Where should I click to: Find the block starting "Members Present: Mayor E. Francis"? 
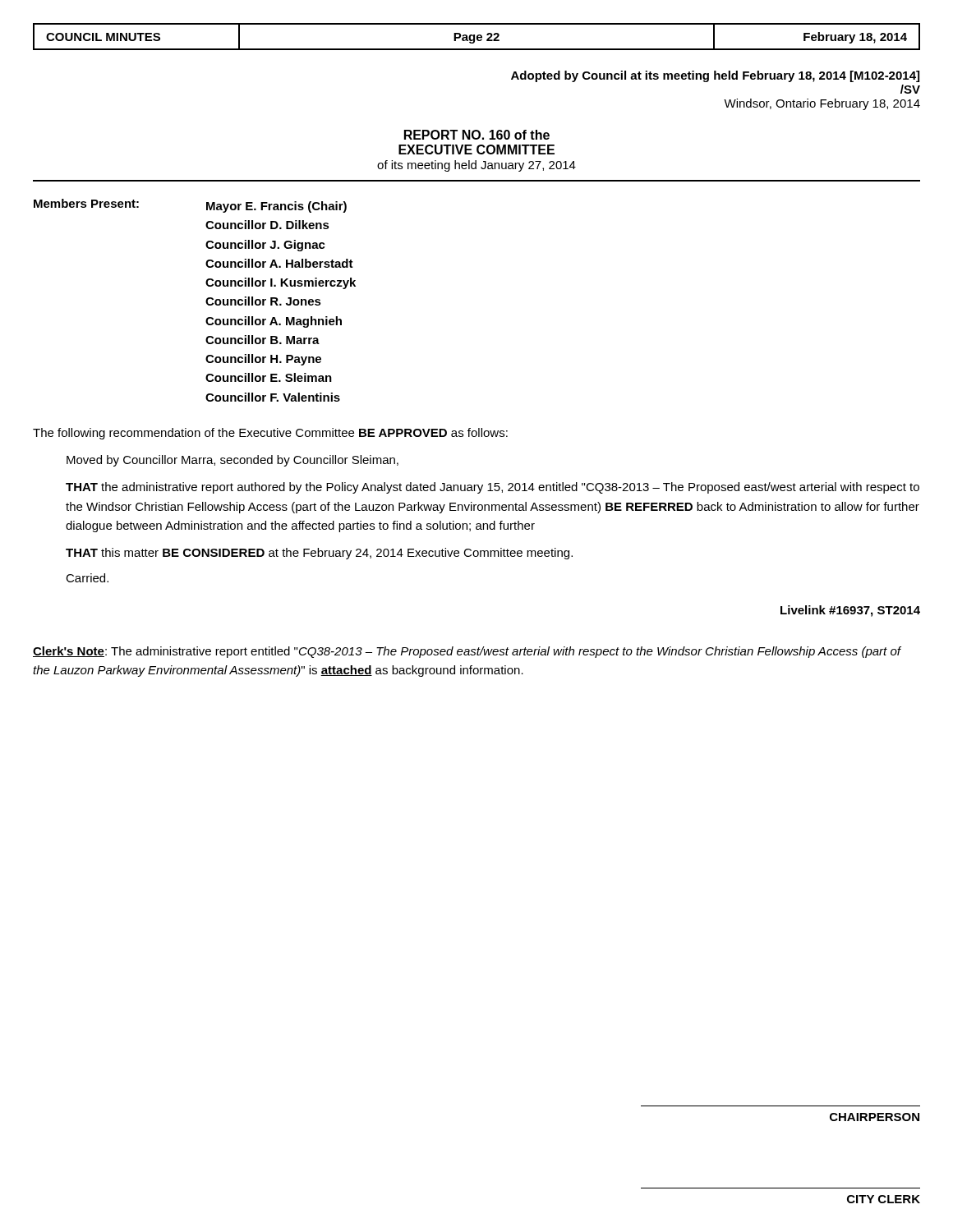click(x=194, y=301)
